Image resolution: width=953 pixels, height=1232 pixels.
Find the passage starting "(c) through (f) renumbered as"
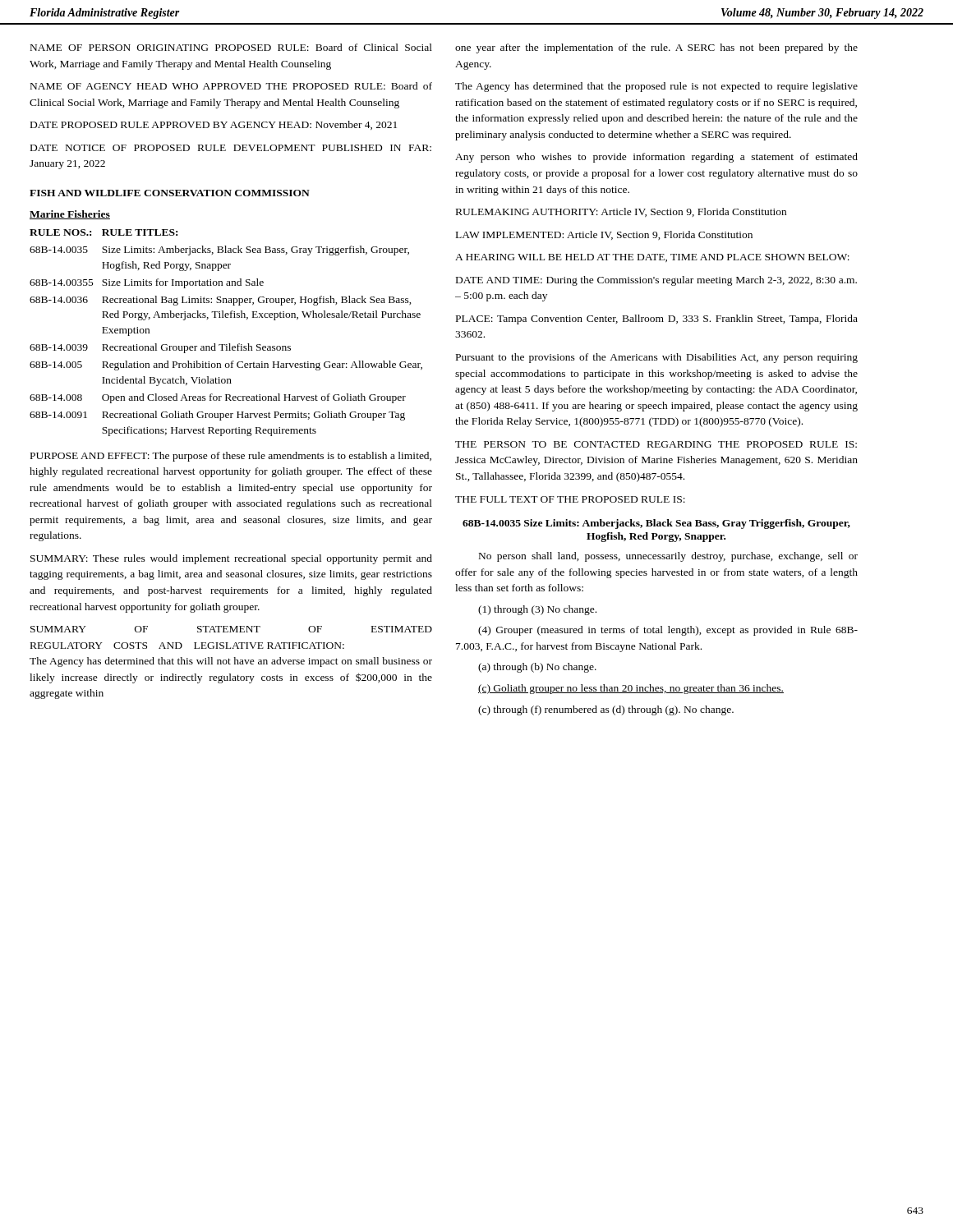pos(606,709)
